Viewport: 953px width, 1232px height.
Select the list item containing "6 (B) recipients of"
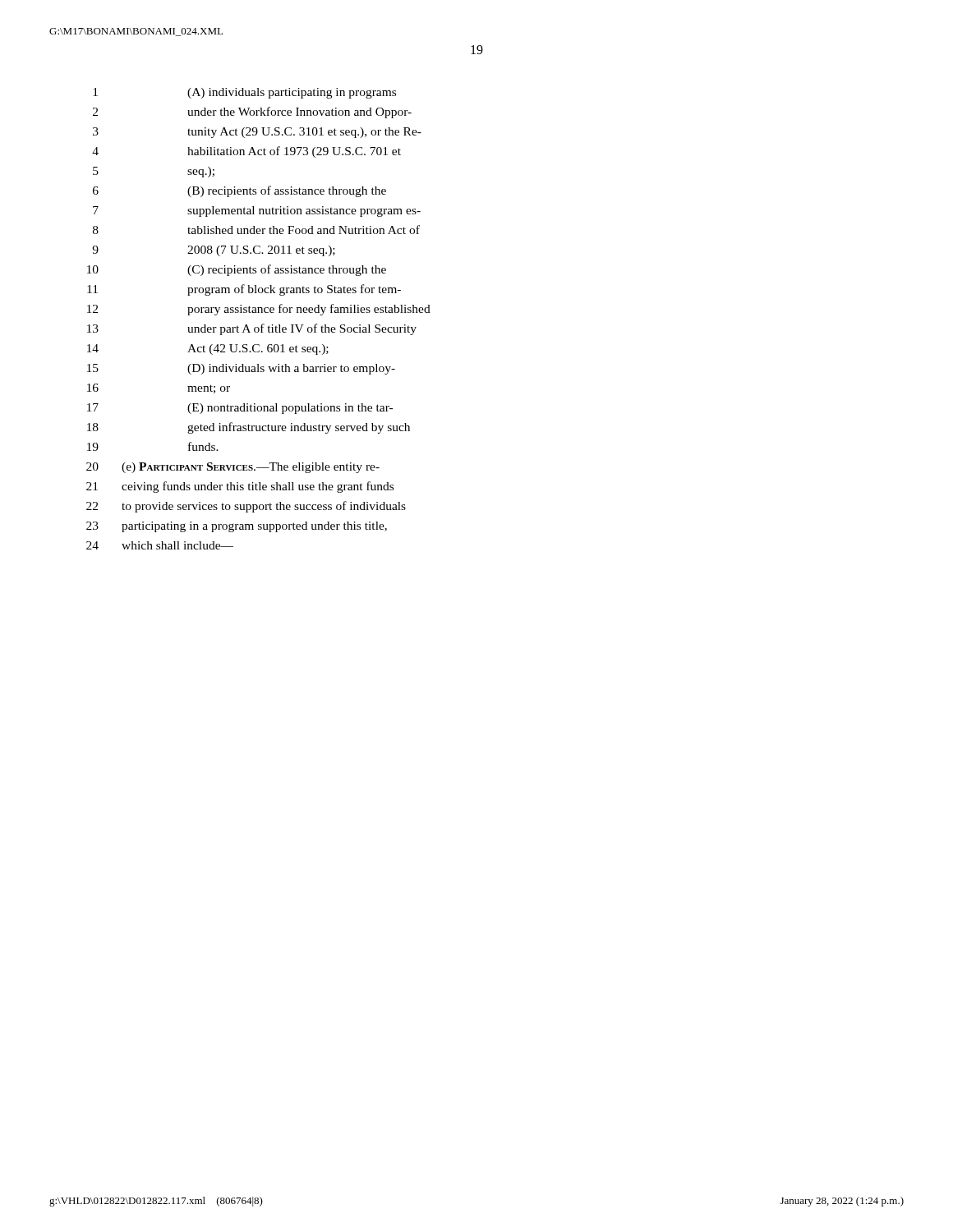239,191
